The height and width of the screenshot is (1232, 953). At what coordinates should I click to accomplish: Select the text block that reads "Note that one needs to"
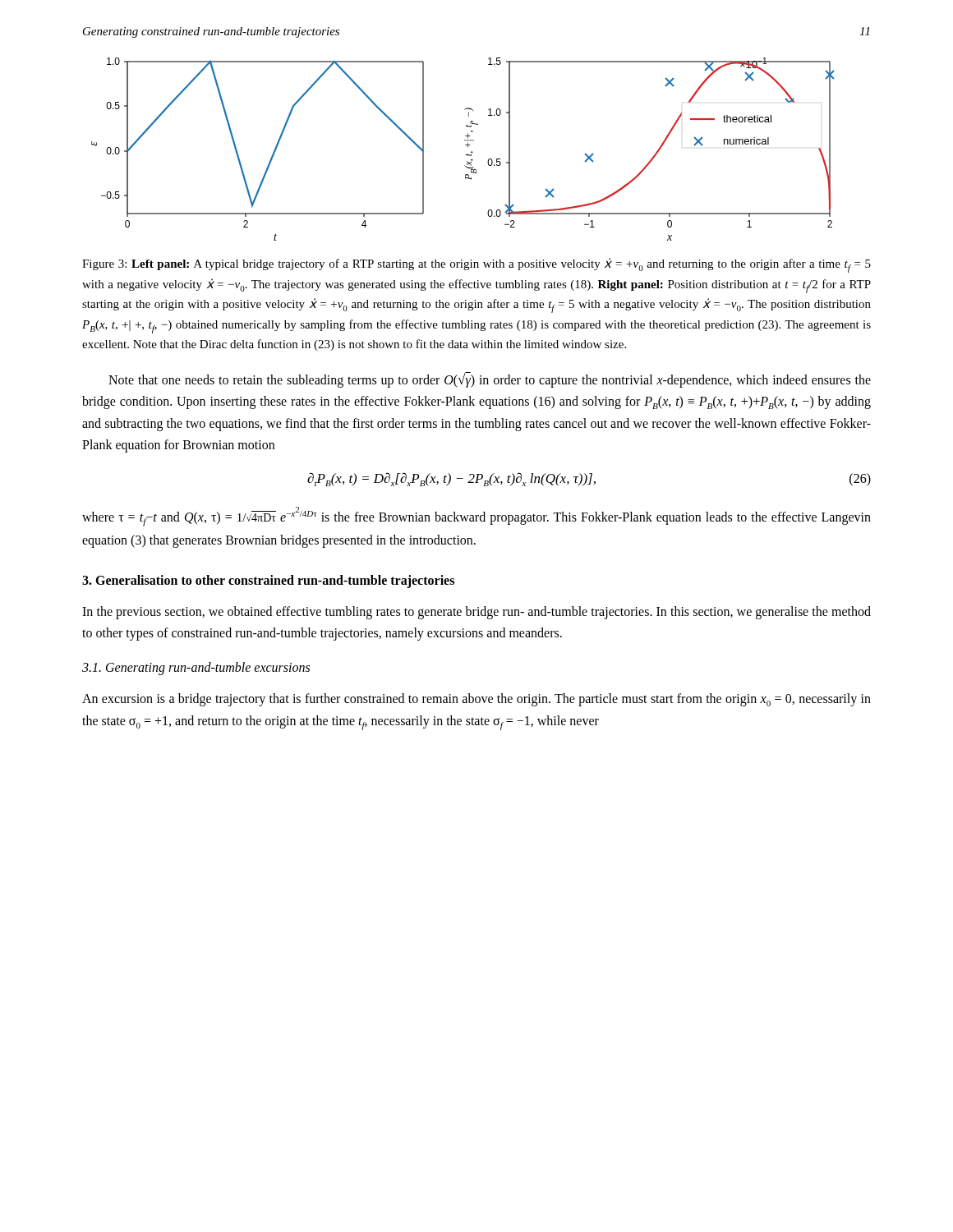pos(476,412)
